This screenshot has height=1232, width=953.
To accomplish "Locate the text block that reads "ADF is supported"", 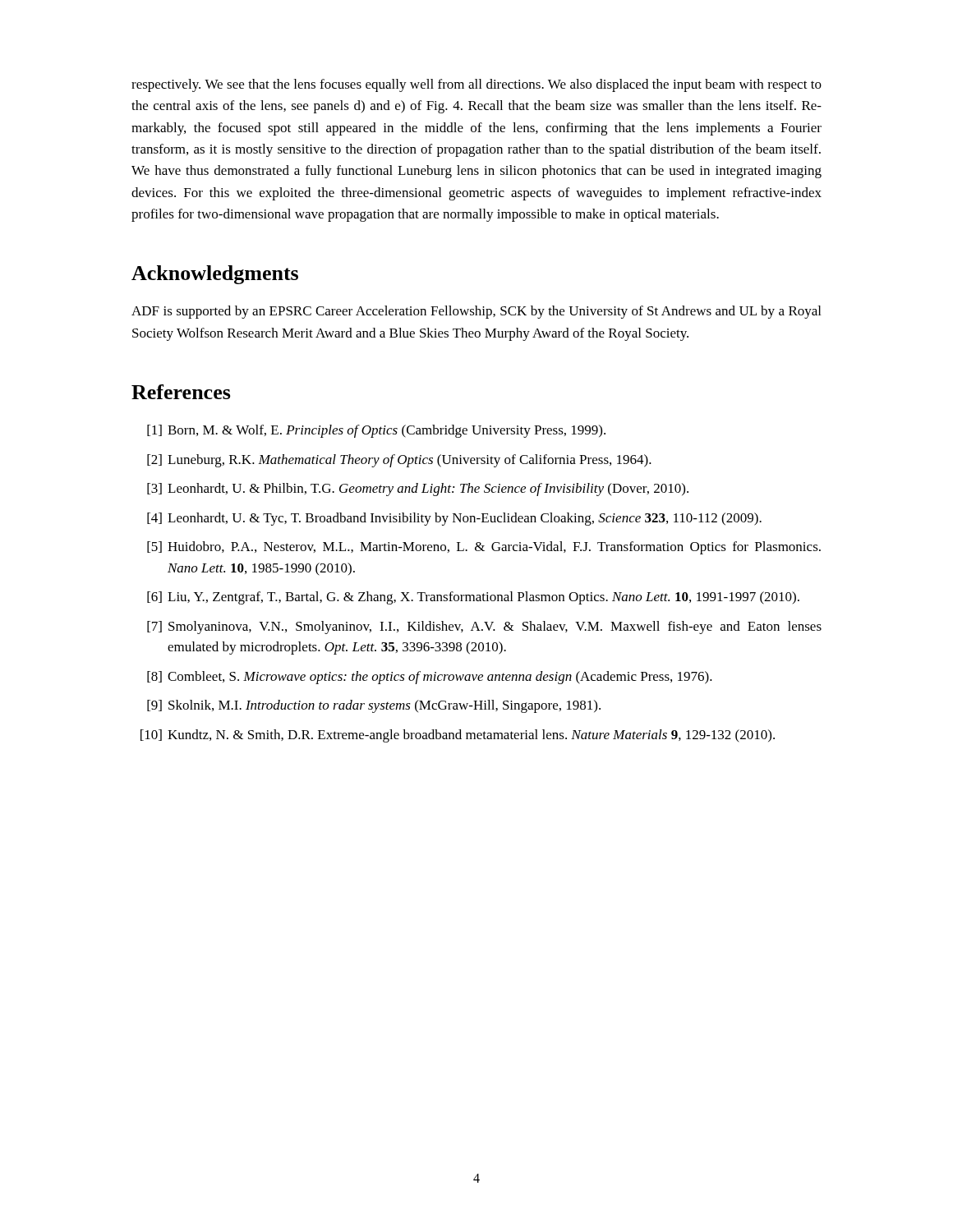I will click(476, 322).
